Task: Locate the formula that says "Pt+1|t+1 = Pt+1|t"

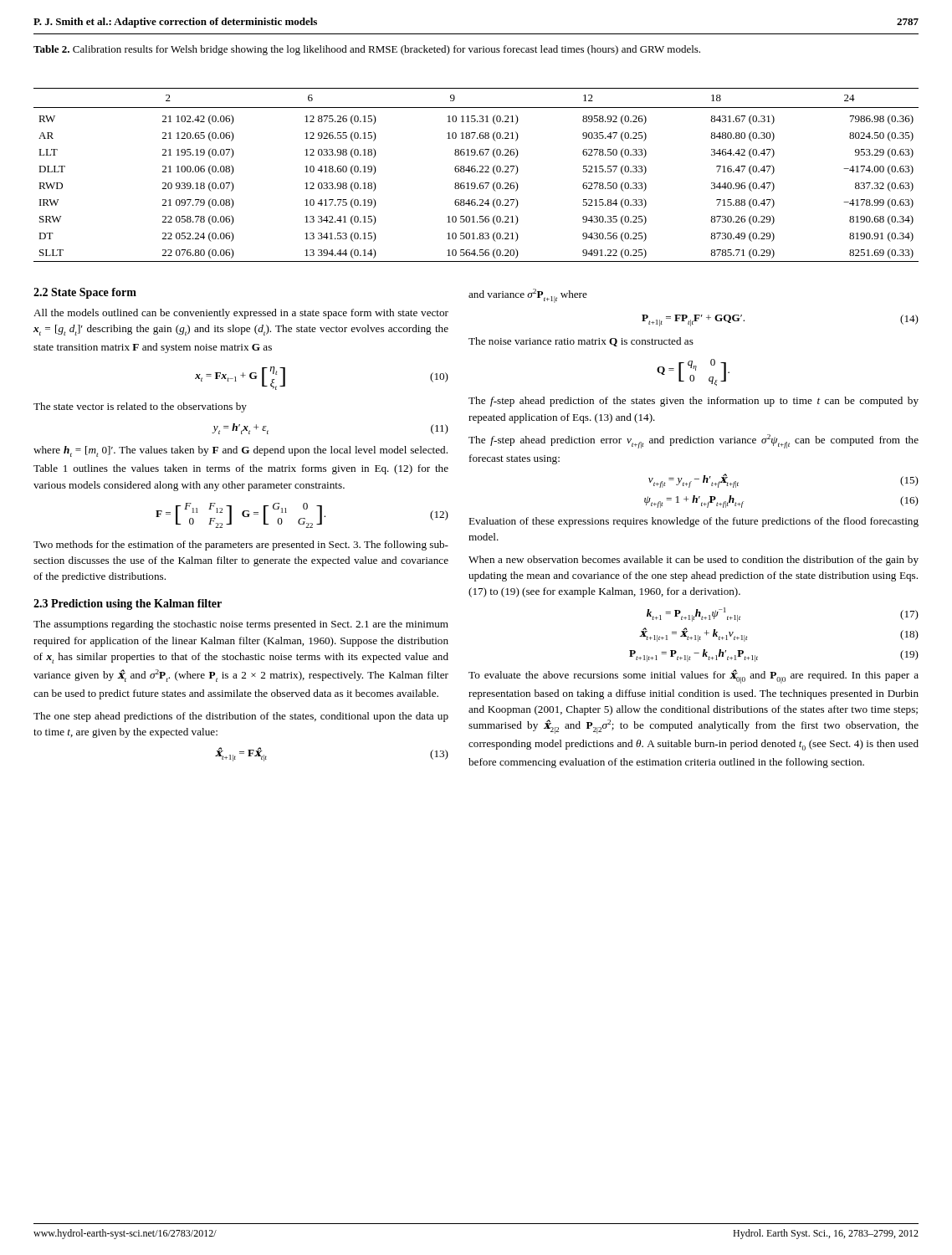Action: click(x=694, y=654)
